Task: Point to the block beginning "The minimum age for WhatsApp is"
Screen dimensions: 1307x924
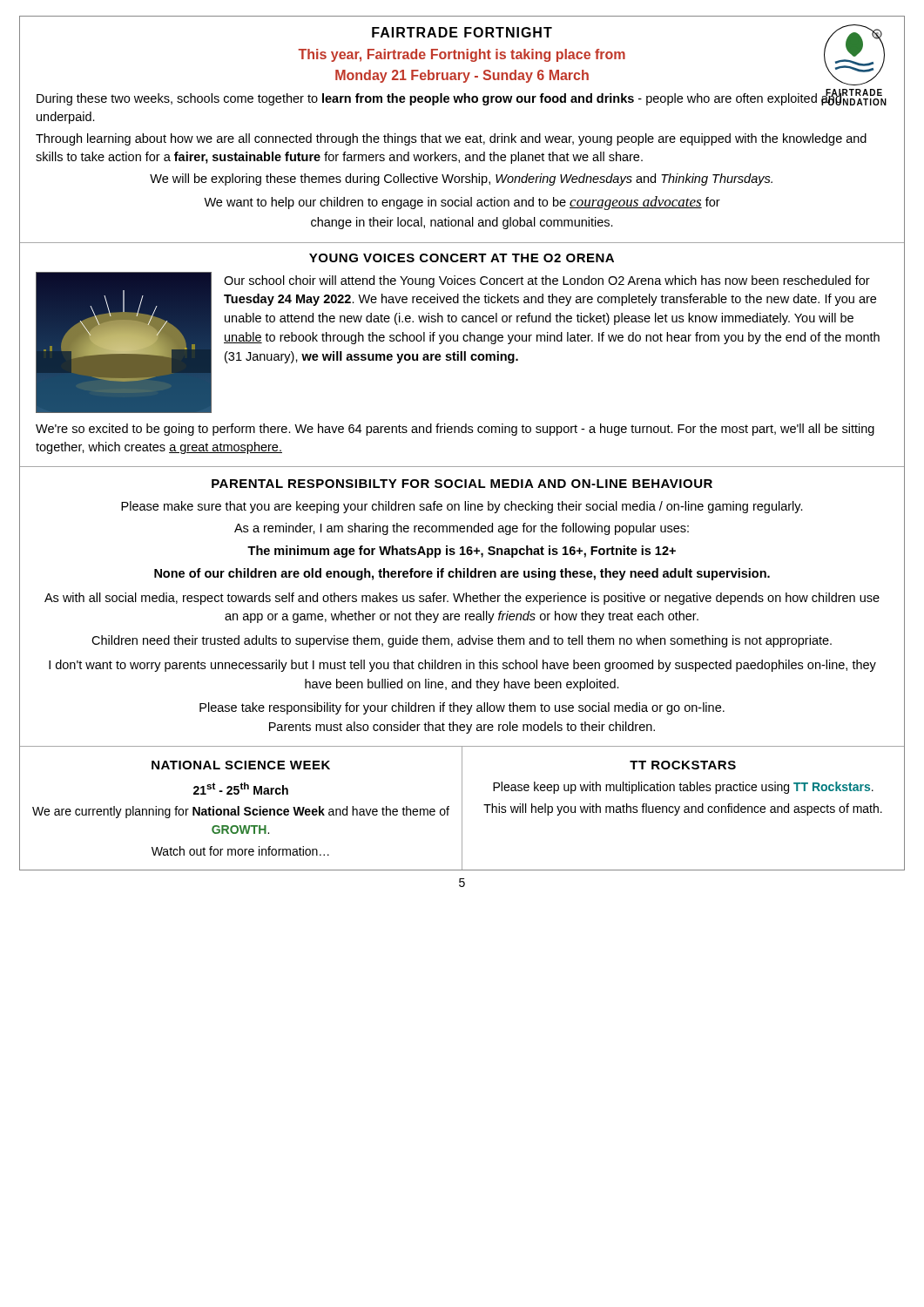Action: pos(462,551)
